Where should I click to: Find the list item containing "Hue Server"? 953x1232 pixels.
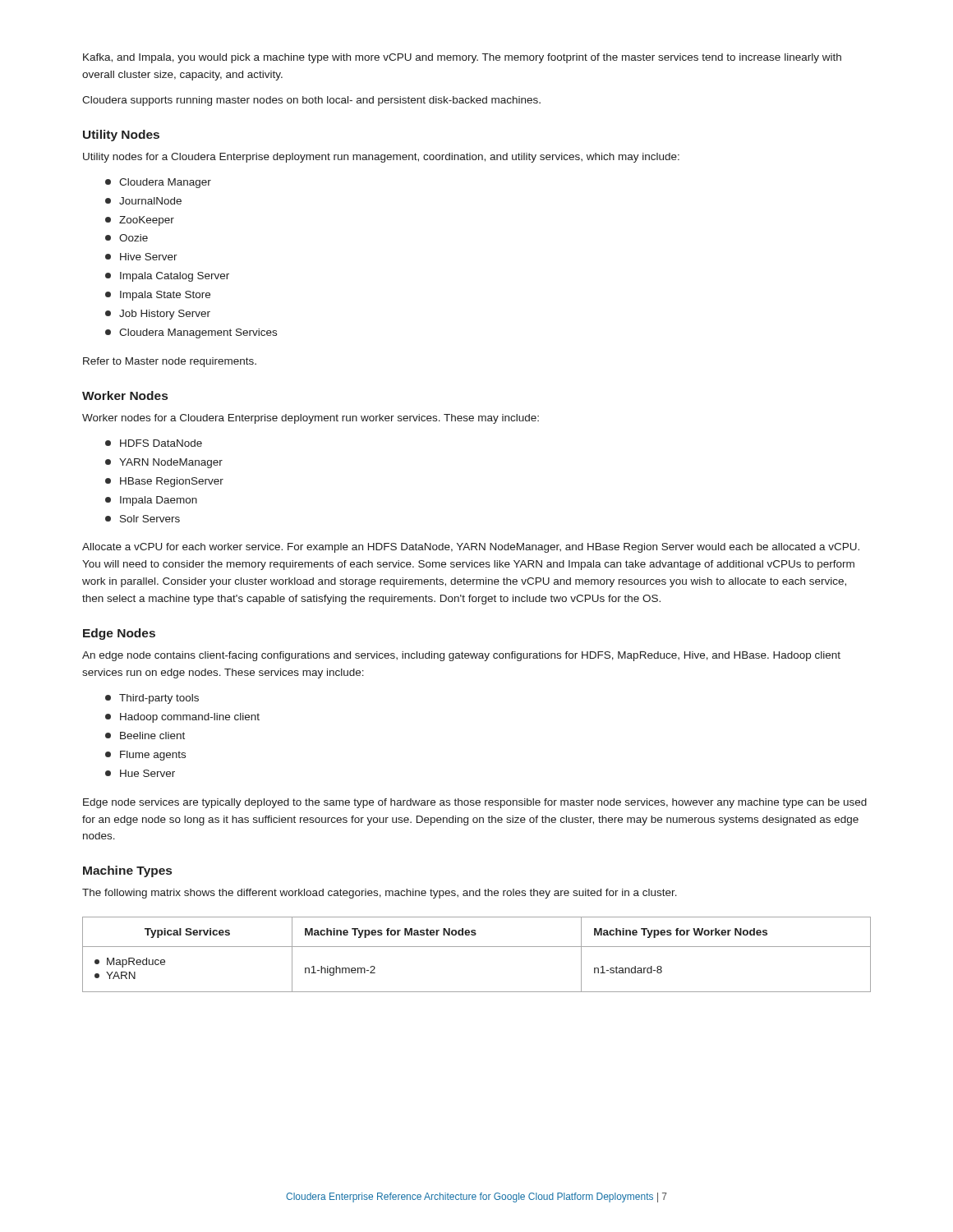click(x=140, y=773)
